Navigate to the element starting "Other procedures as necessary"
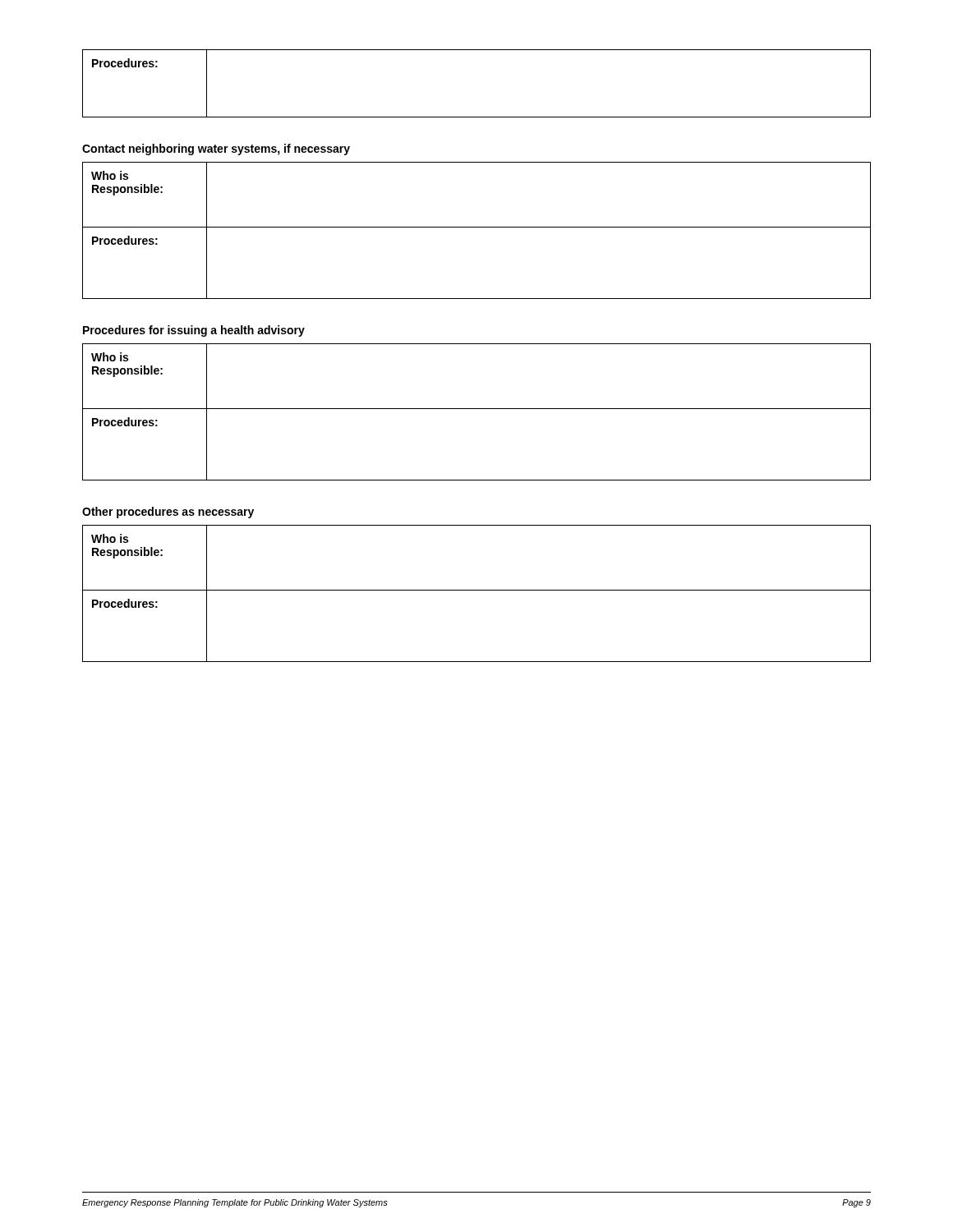Screen dimensions: 1232x953 click(x=168, y=512)
